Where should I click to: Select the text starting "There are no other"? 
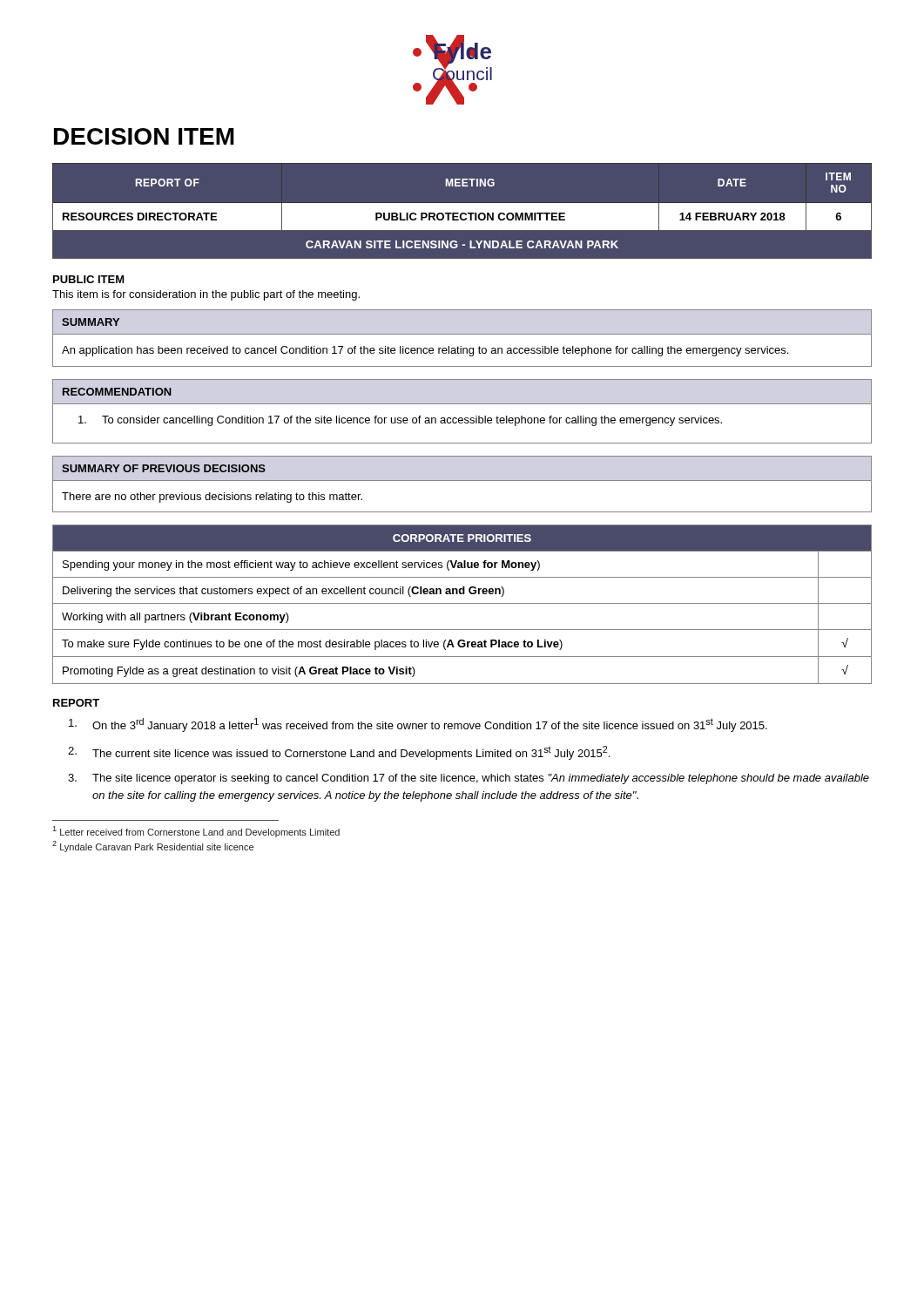213,496
